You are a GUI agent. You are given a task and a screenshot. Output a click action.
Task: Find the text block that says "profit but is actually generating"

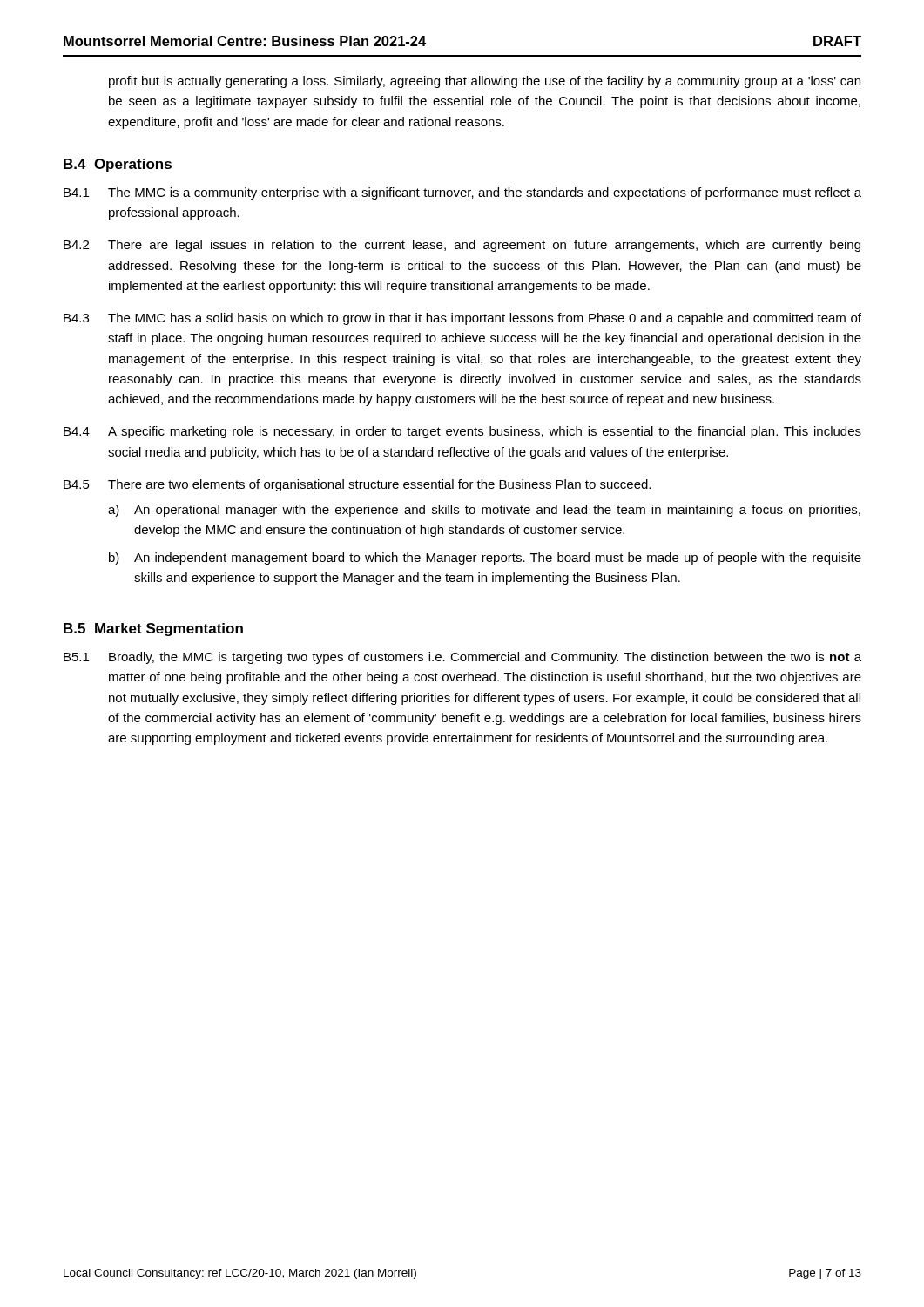(485, 101)
